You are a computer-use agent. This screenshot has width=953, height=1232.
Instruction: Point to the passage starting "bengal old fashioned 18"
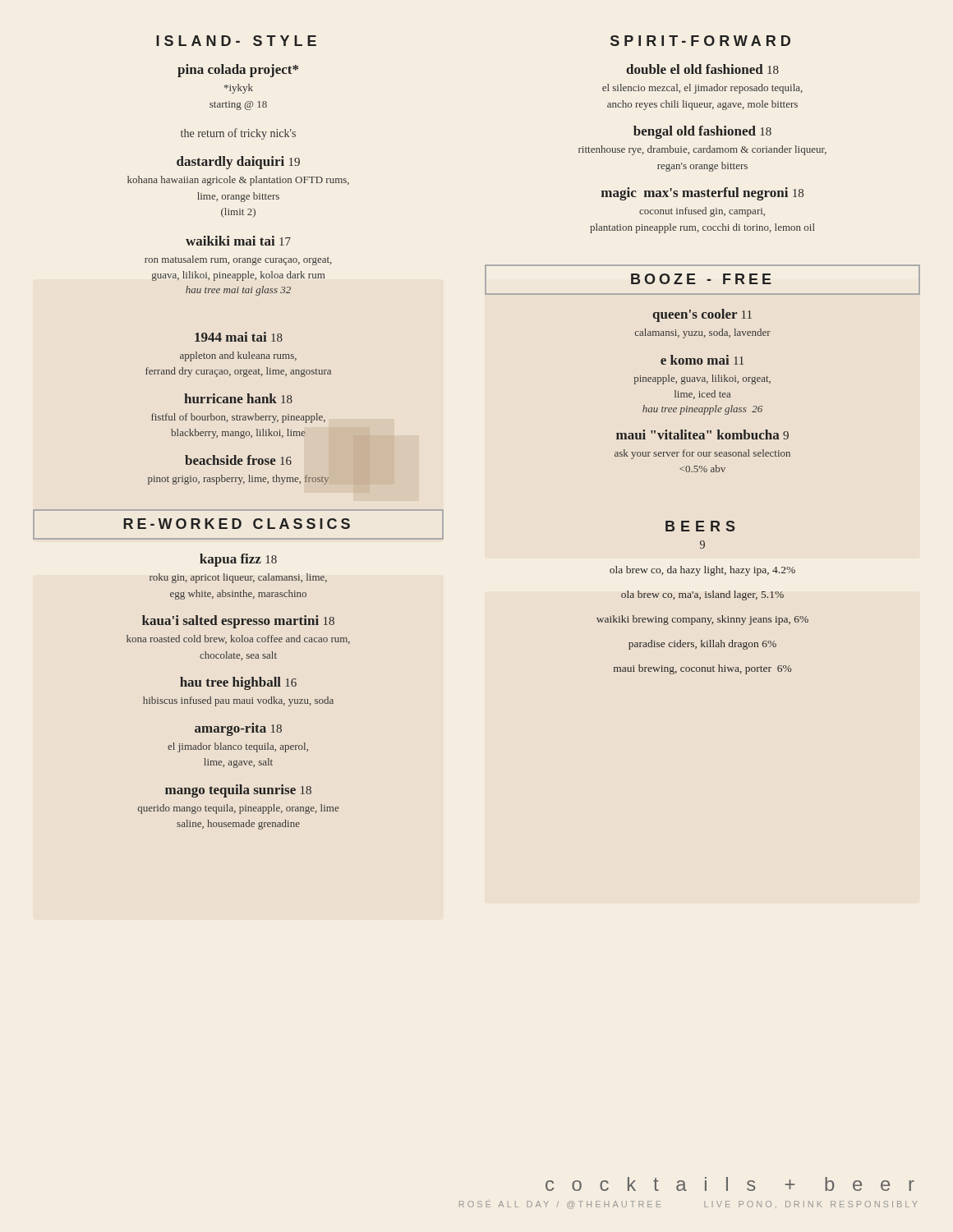702,148
